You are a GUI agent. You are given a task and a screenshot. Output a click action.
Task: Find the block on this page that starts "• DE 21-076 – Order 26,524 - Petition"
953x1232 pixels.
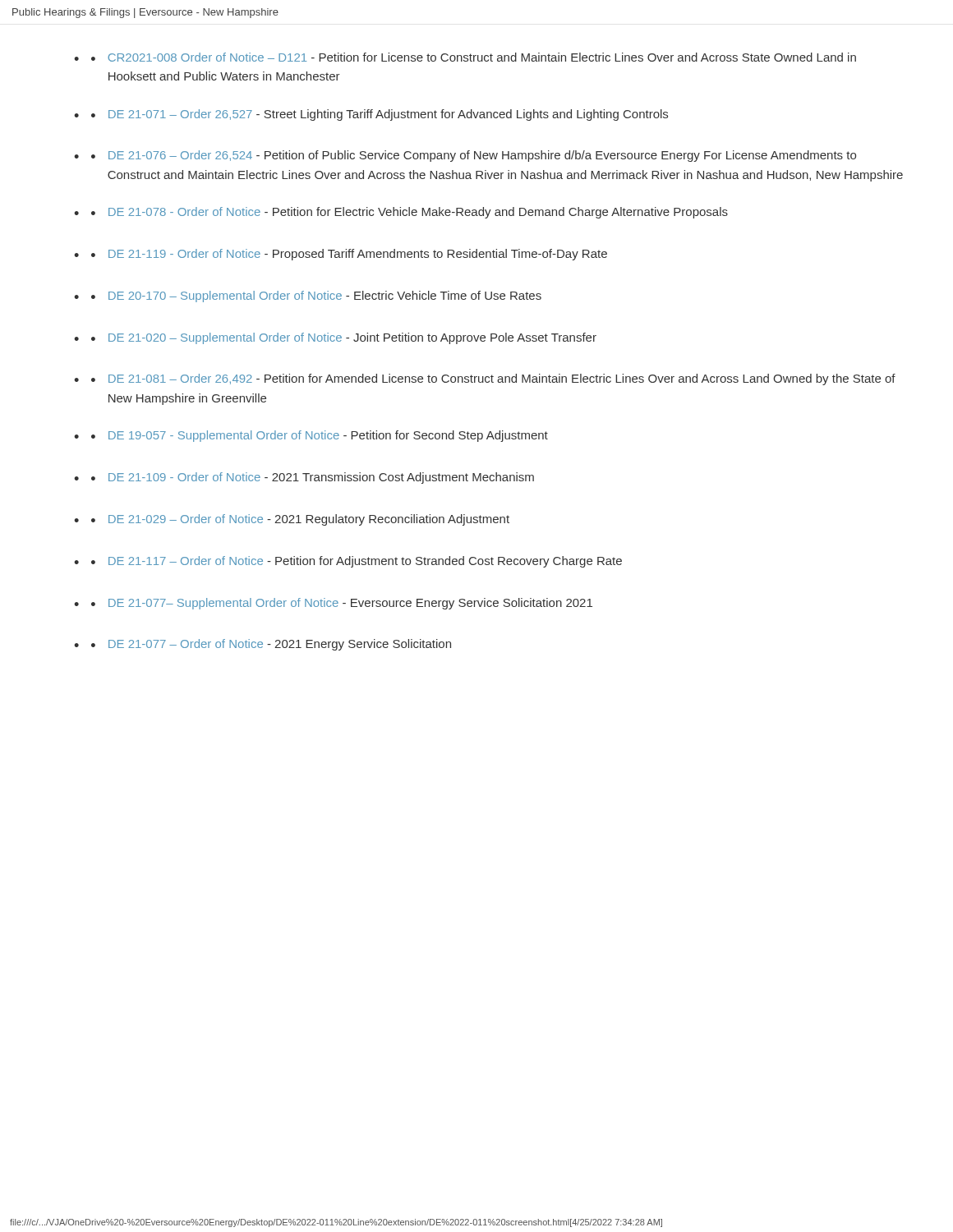497,165
